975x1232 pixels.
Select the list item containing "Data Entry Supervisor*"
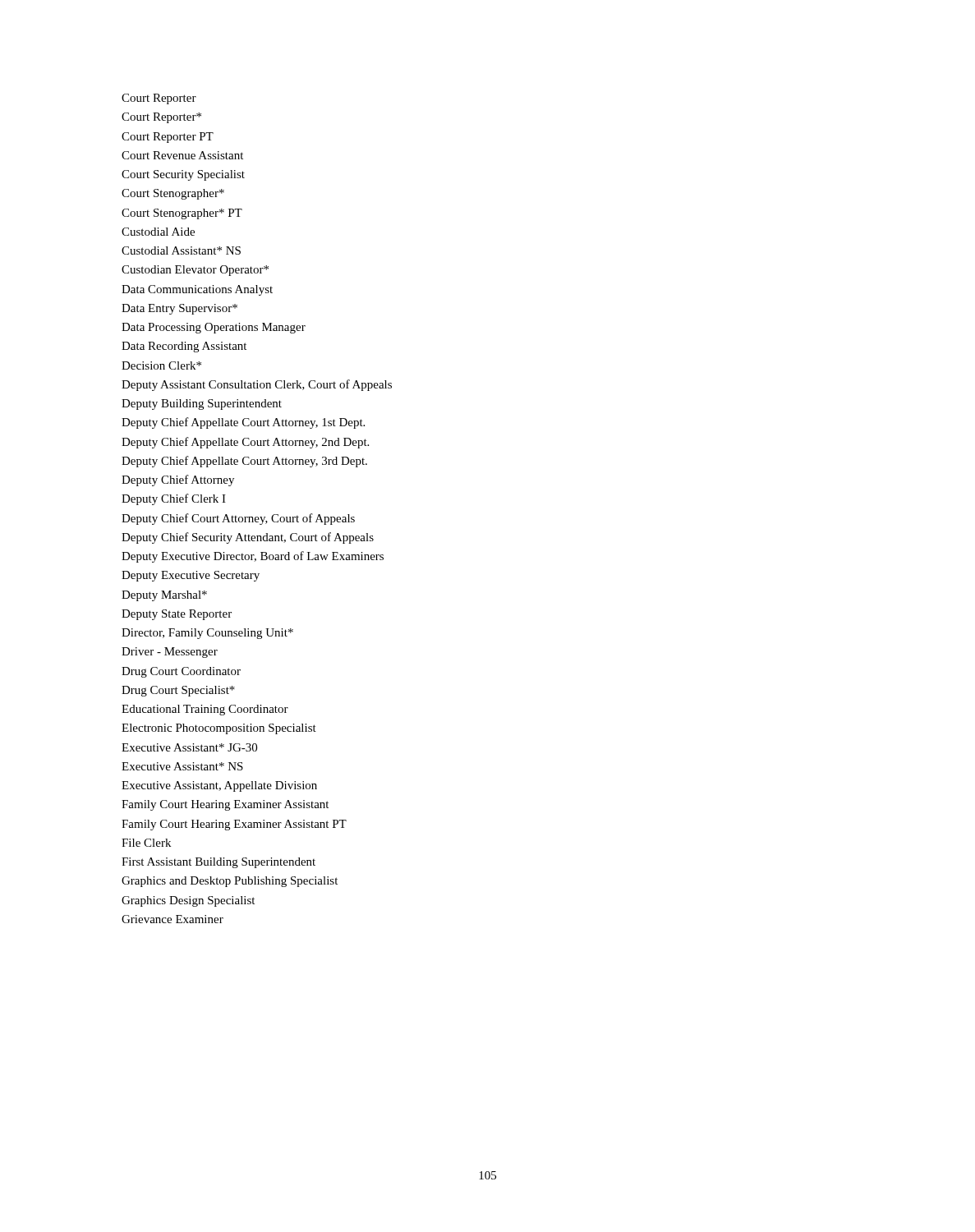click(179, 309)
